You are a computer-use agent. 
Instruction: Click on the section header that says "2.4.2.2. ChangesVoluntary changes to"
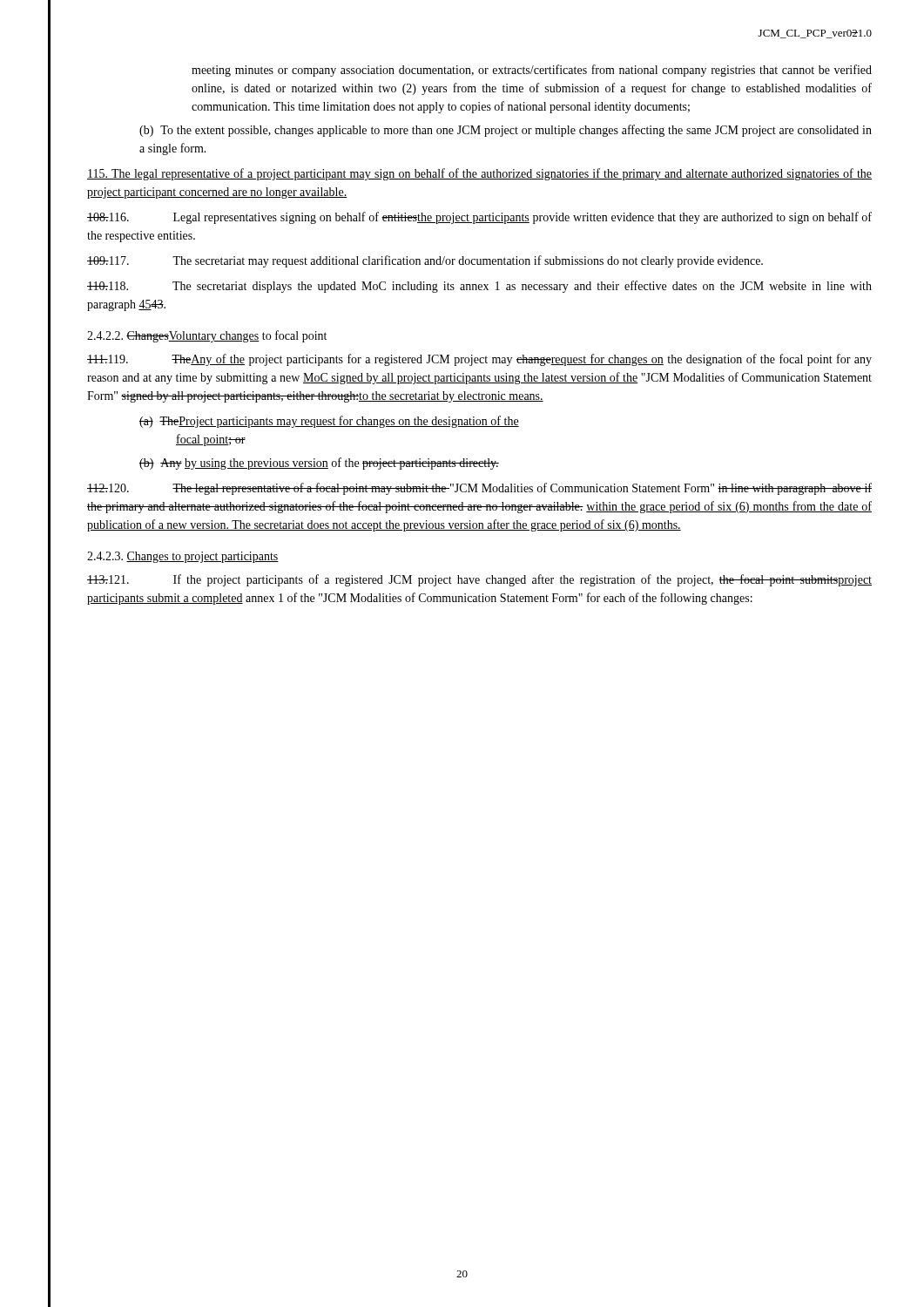207,336
